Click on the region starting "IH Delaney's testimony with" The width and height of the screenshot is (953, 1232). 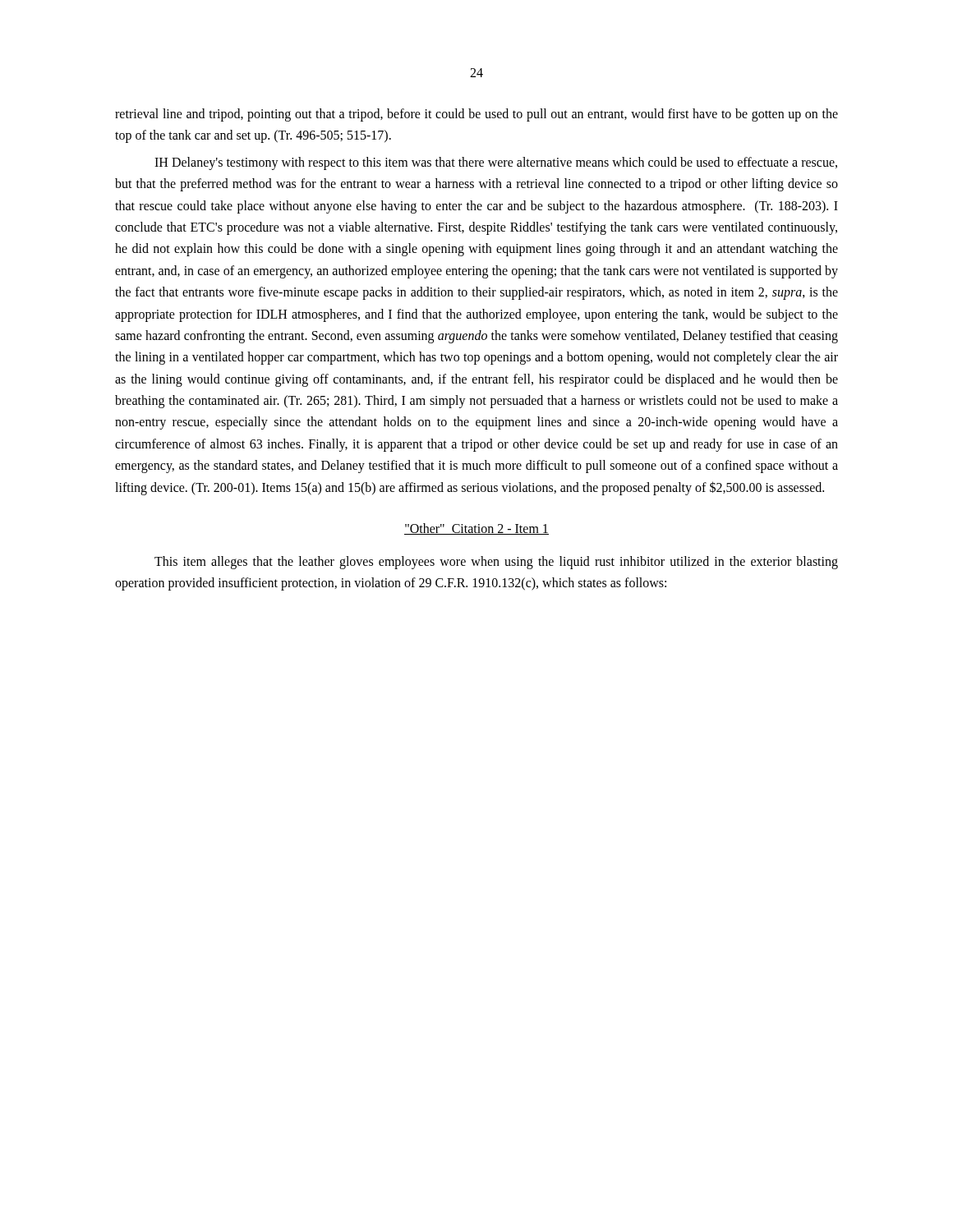tap(476, 325)
